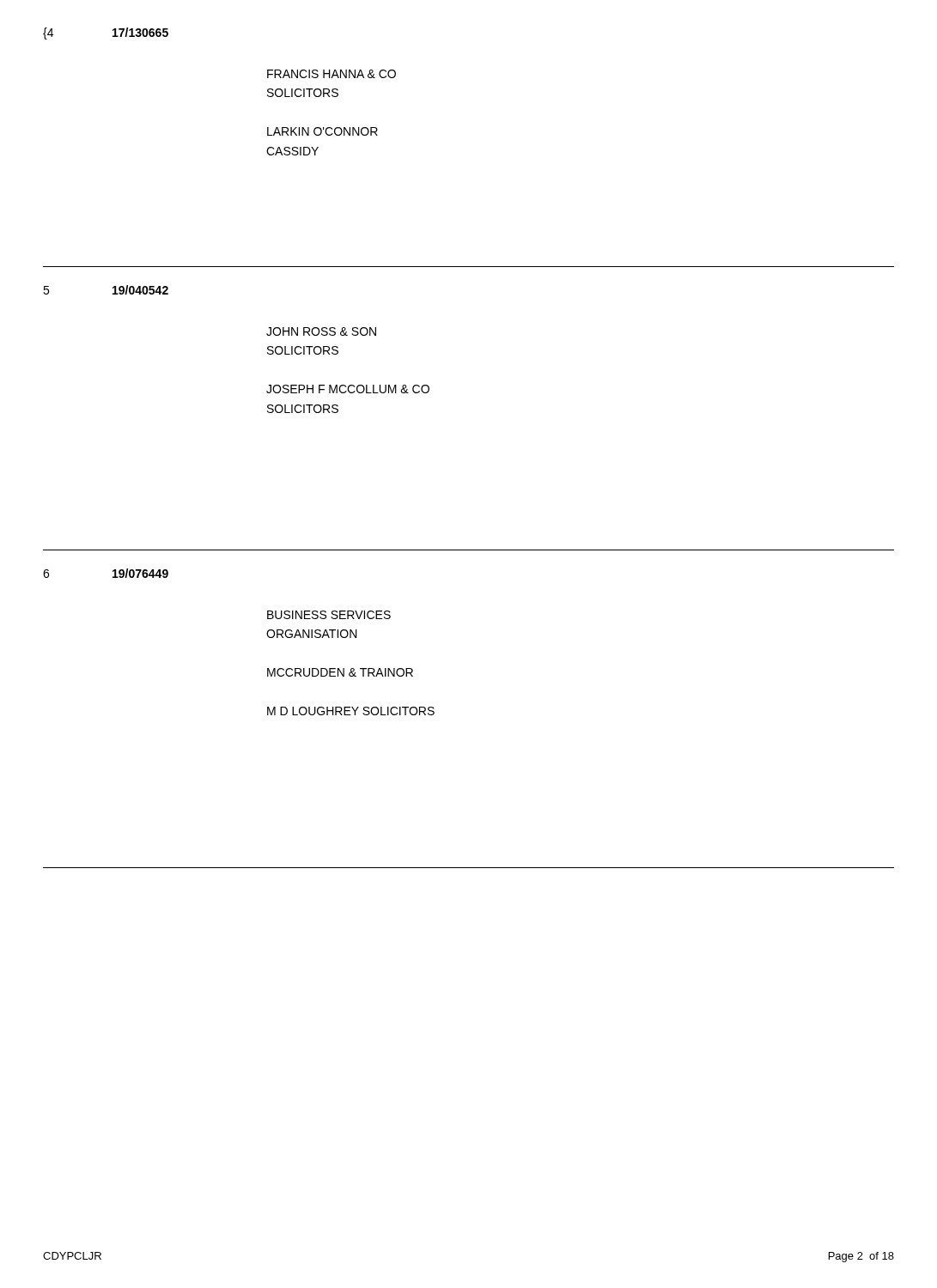Click the passage that begins "JOHN ROSS & SON"
The height and width of the screenshot is (1288, 937).
pyautogui.click(x=321, y=331)
